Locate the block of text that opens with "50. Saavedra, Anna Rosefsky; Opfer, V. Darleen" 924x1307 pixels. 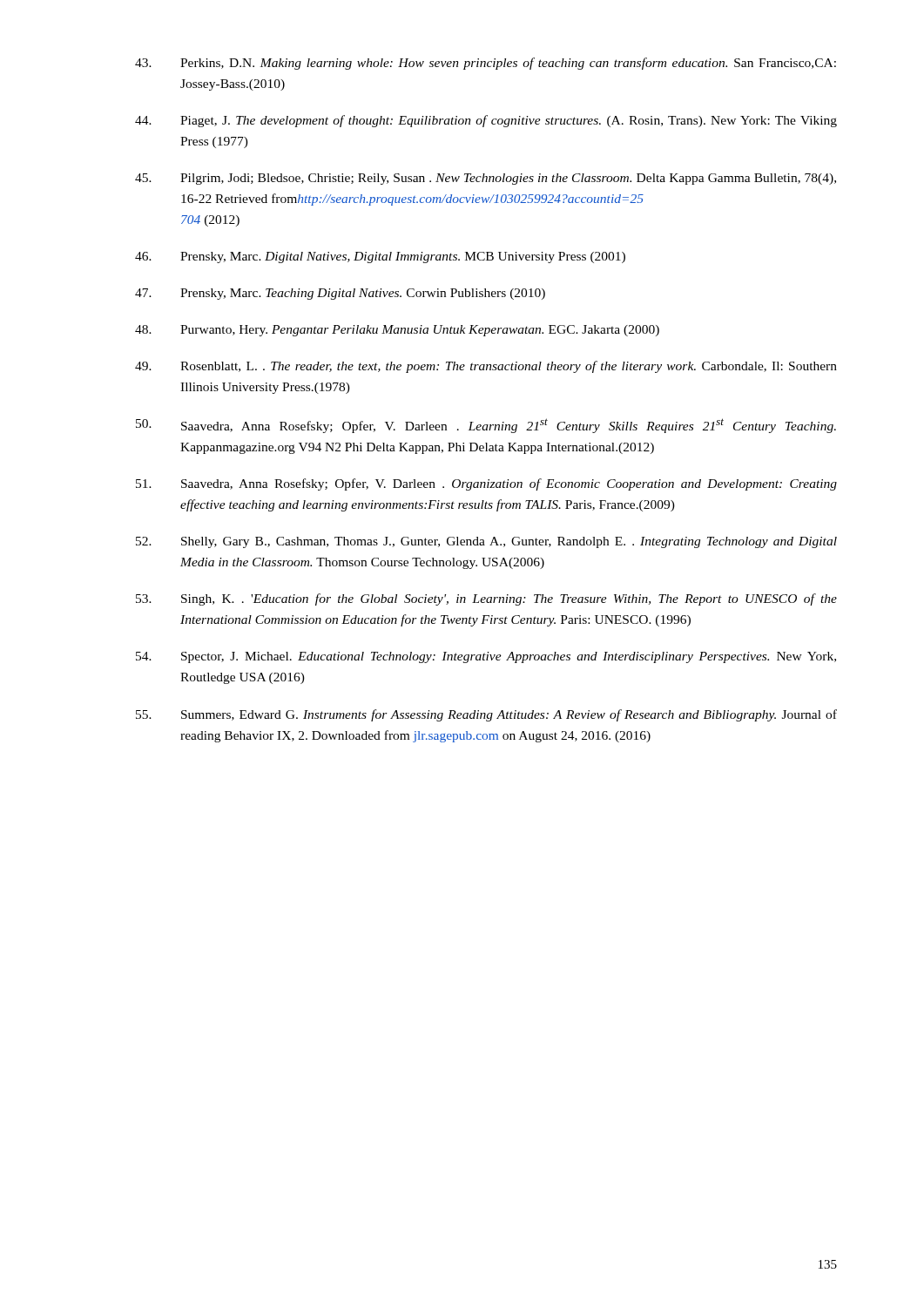(486, 435)
